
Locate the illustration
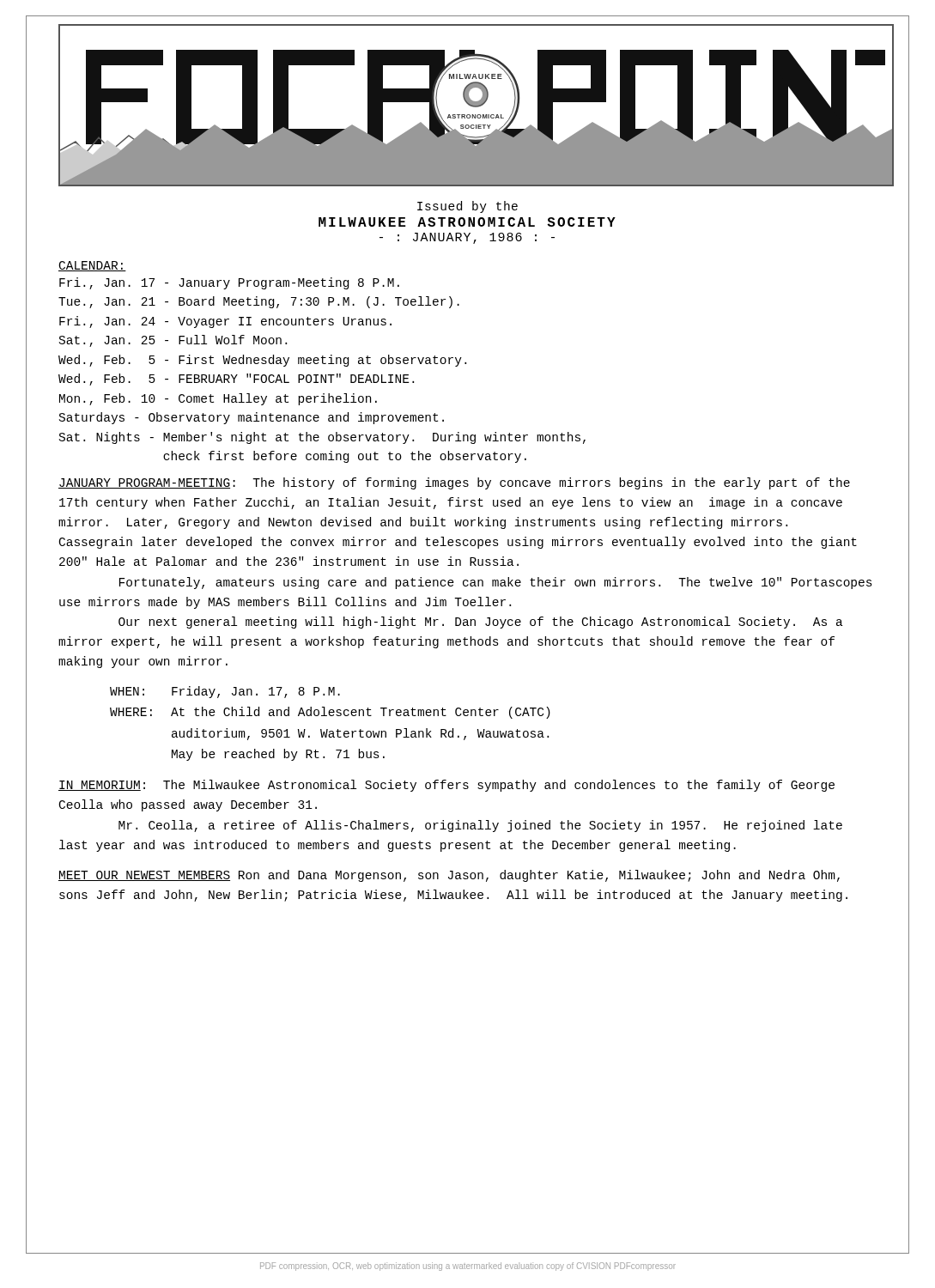pos(468,105)
